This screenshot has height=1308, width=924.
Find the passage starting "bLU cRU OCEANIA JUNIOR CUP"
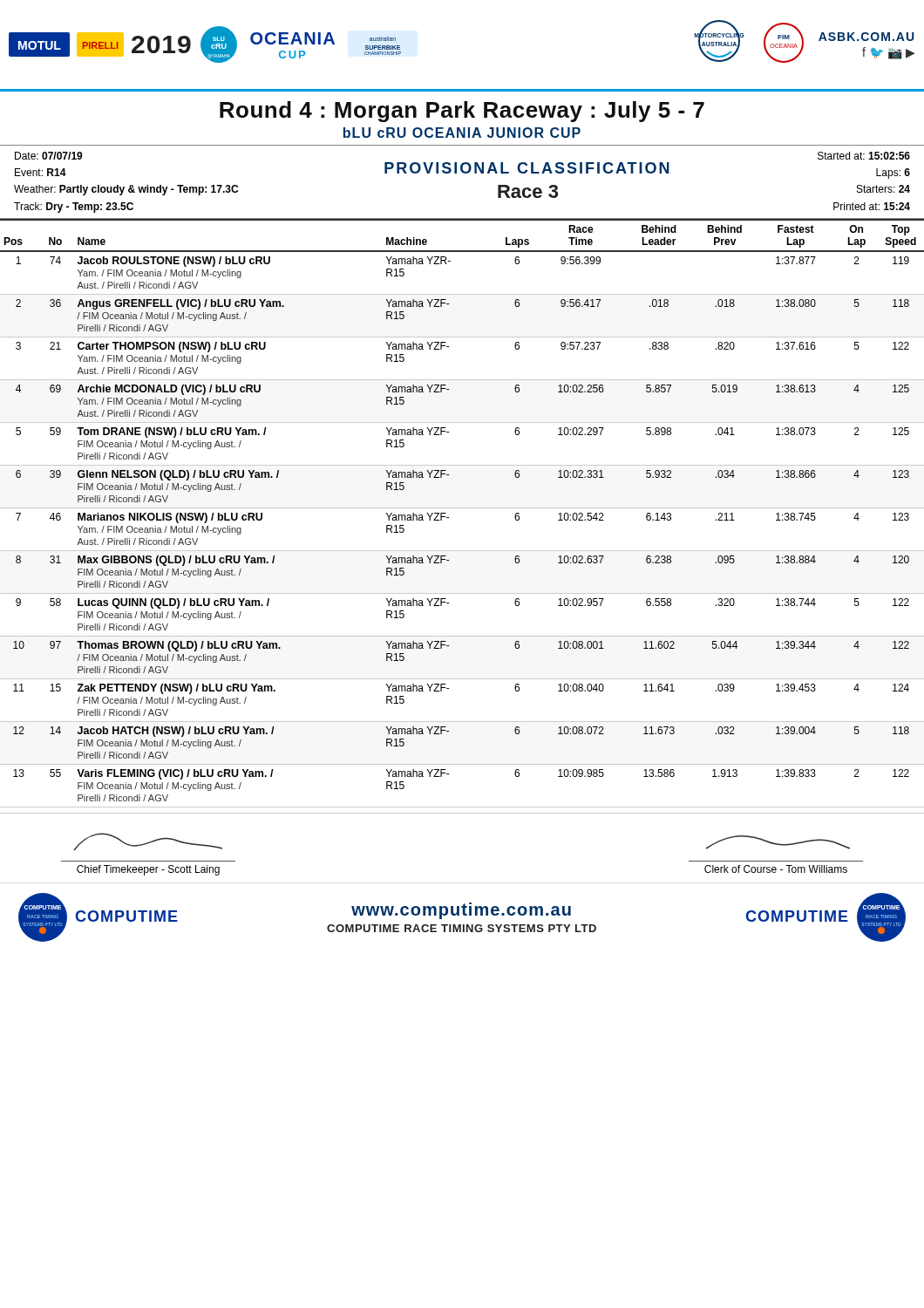tap(462, 133)
